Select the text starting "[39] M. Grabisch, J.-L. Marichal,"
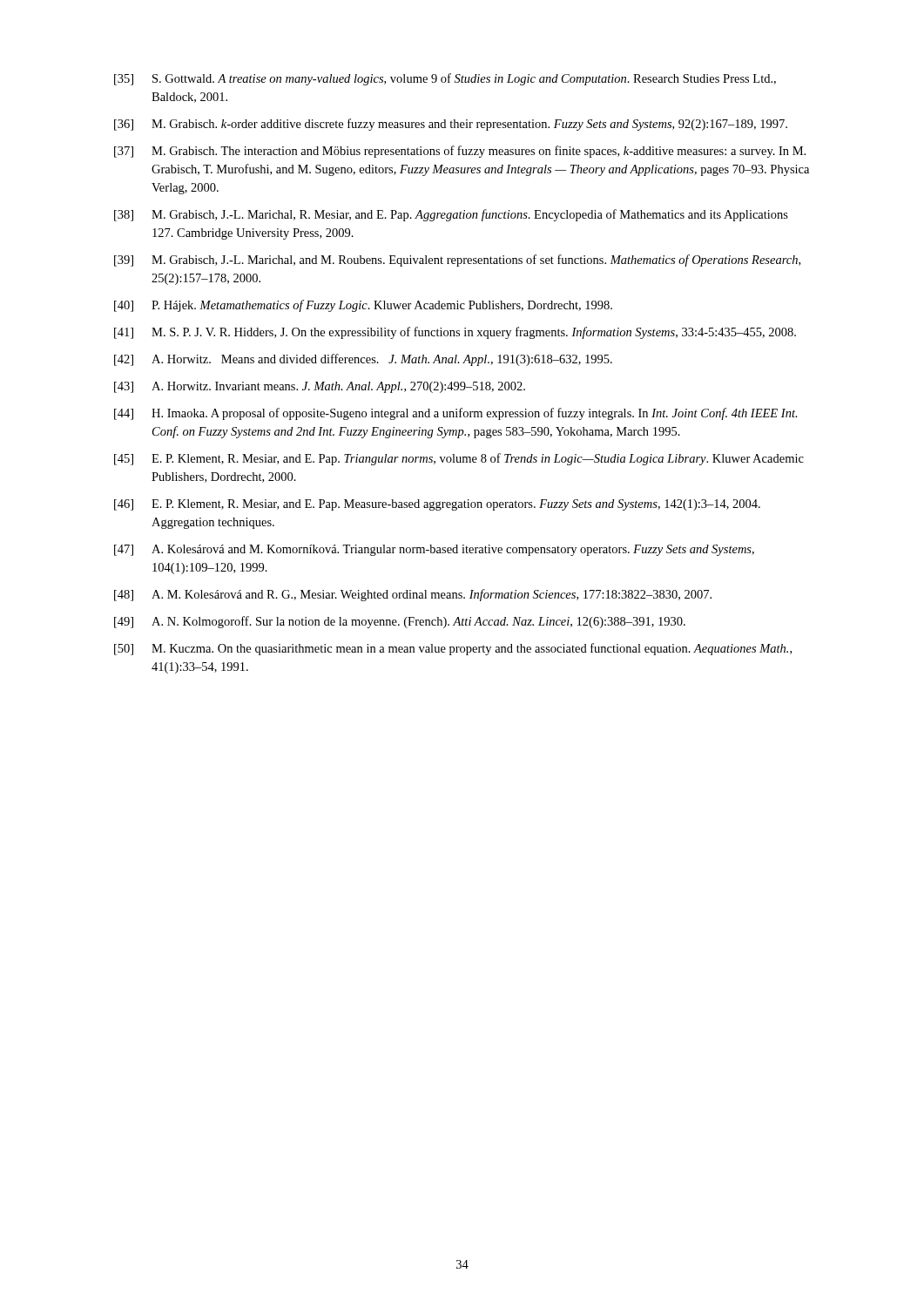The image size is (924, 1307). coord(462,269)
